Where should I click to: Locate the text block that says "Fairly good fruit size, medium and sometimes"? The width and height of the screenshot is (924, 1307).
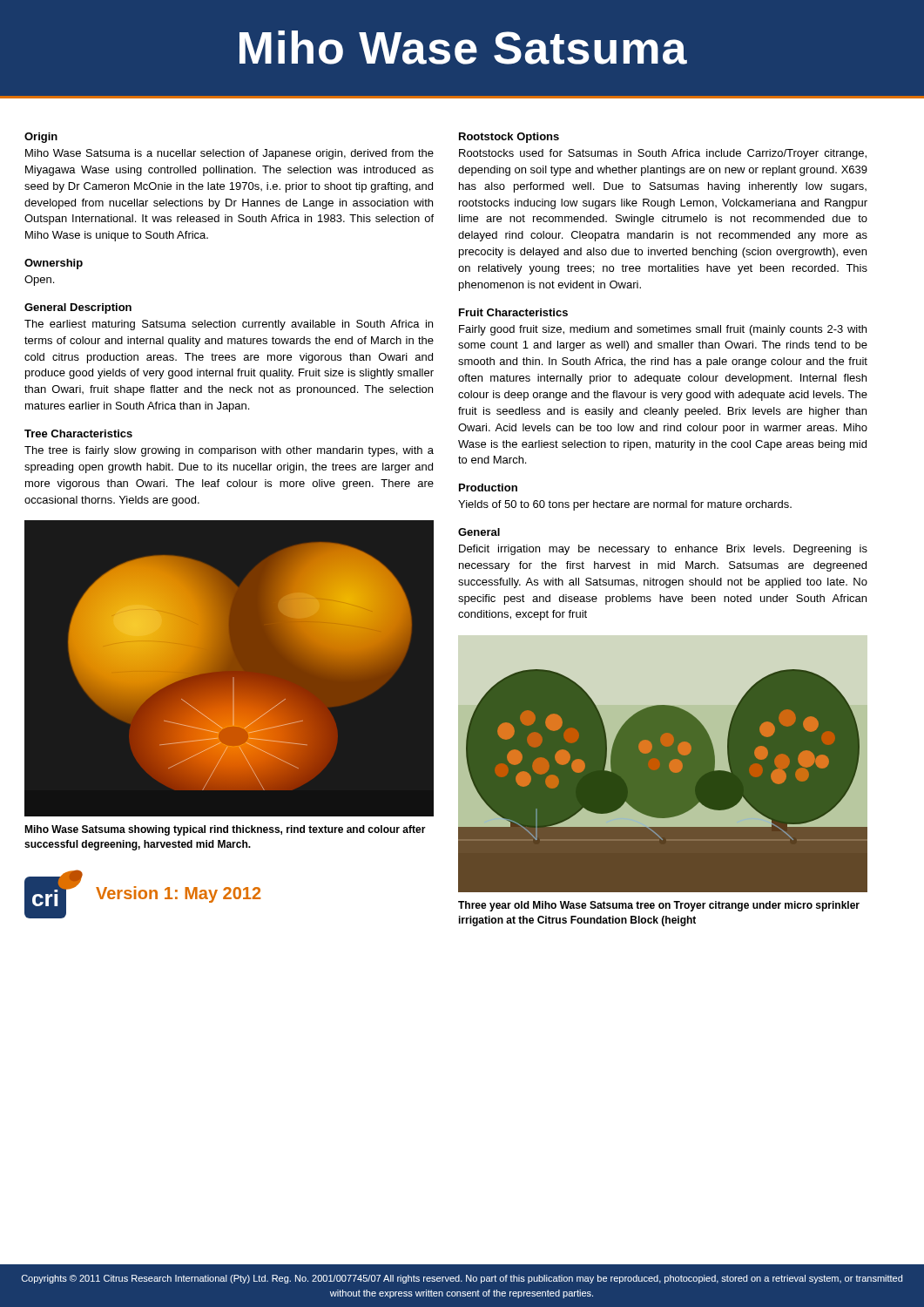(663, 394)
